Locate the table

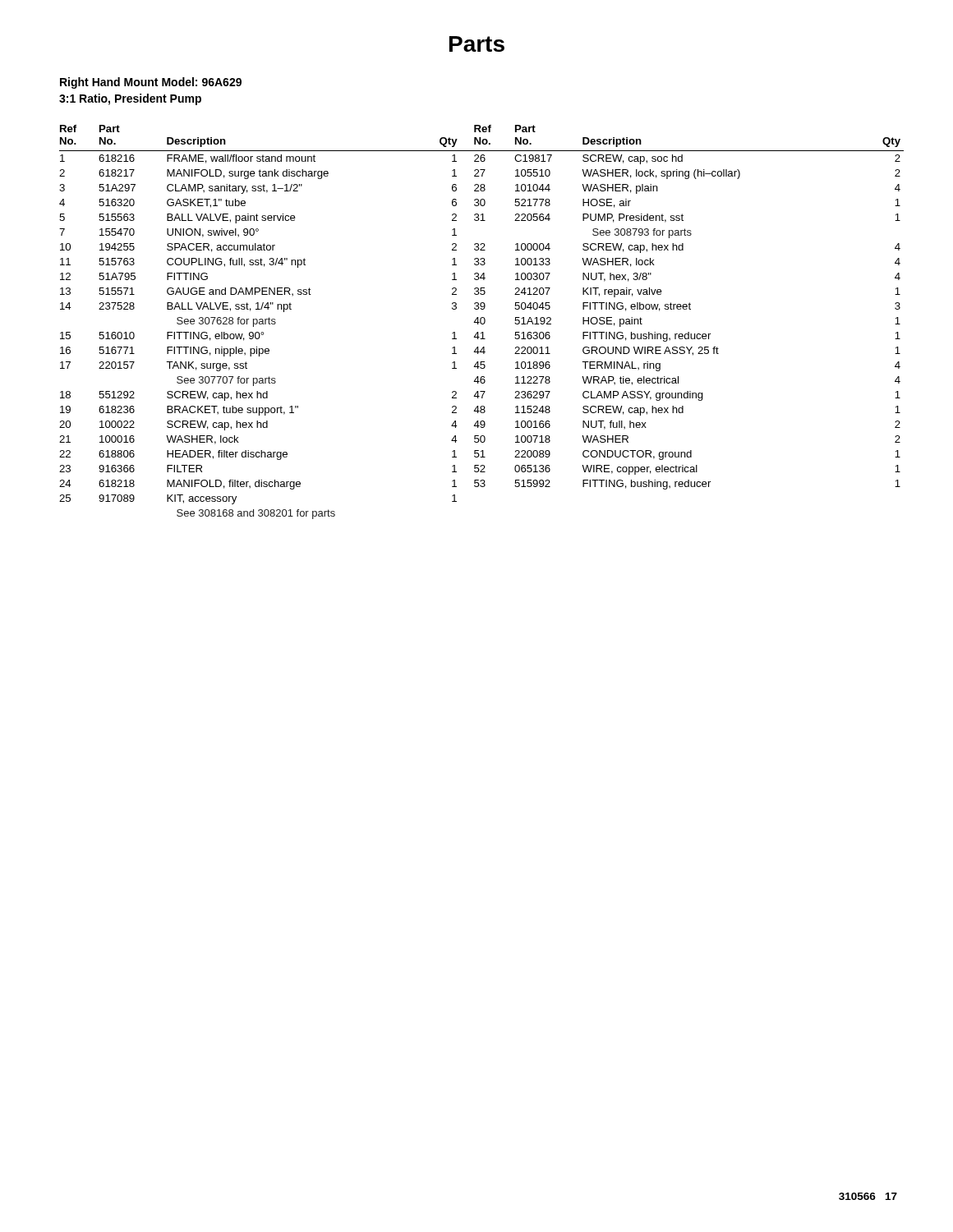tap(476, 316)
